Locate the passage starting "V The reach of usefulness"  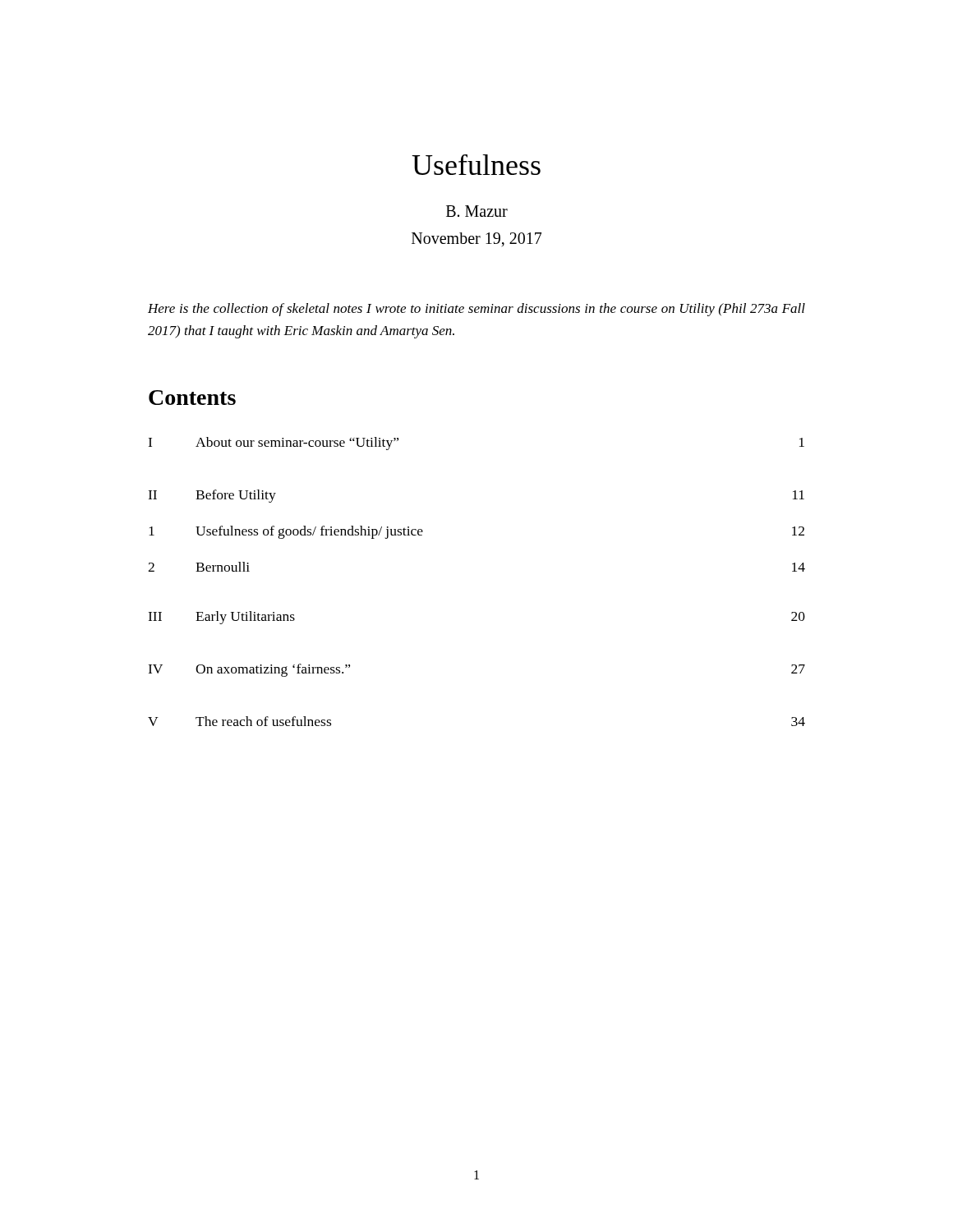(266, 721)
